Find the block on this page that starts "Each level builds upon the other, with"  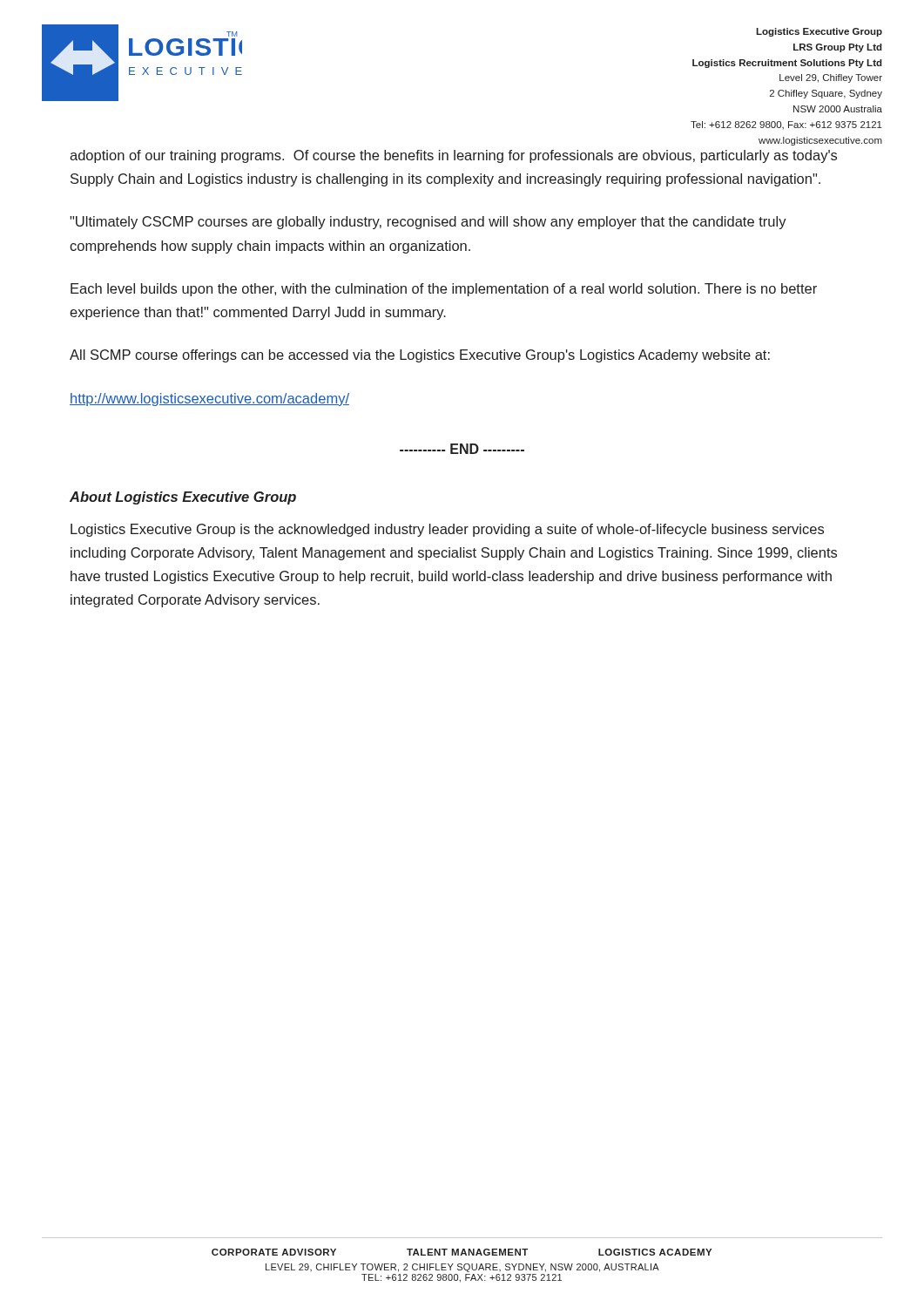pyautogui.click(x=443, y=300)
